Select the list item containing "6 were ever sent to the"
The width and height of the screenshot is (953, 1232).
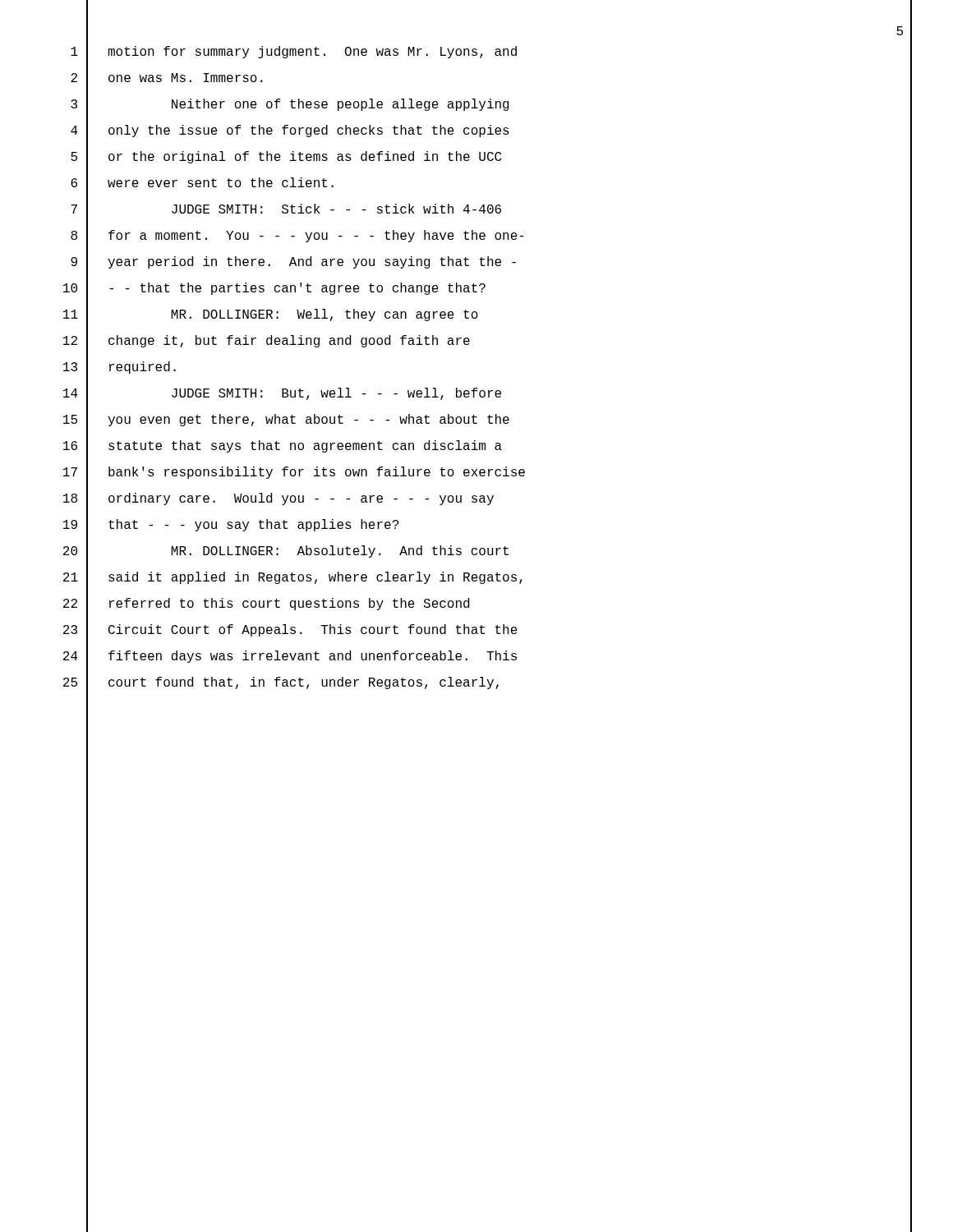[x=213, y=184]
